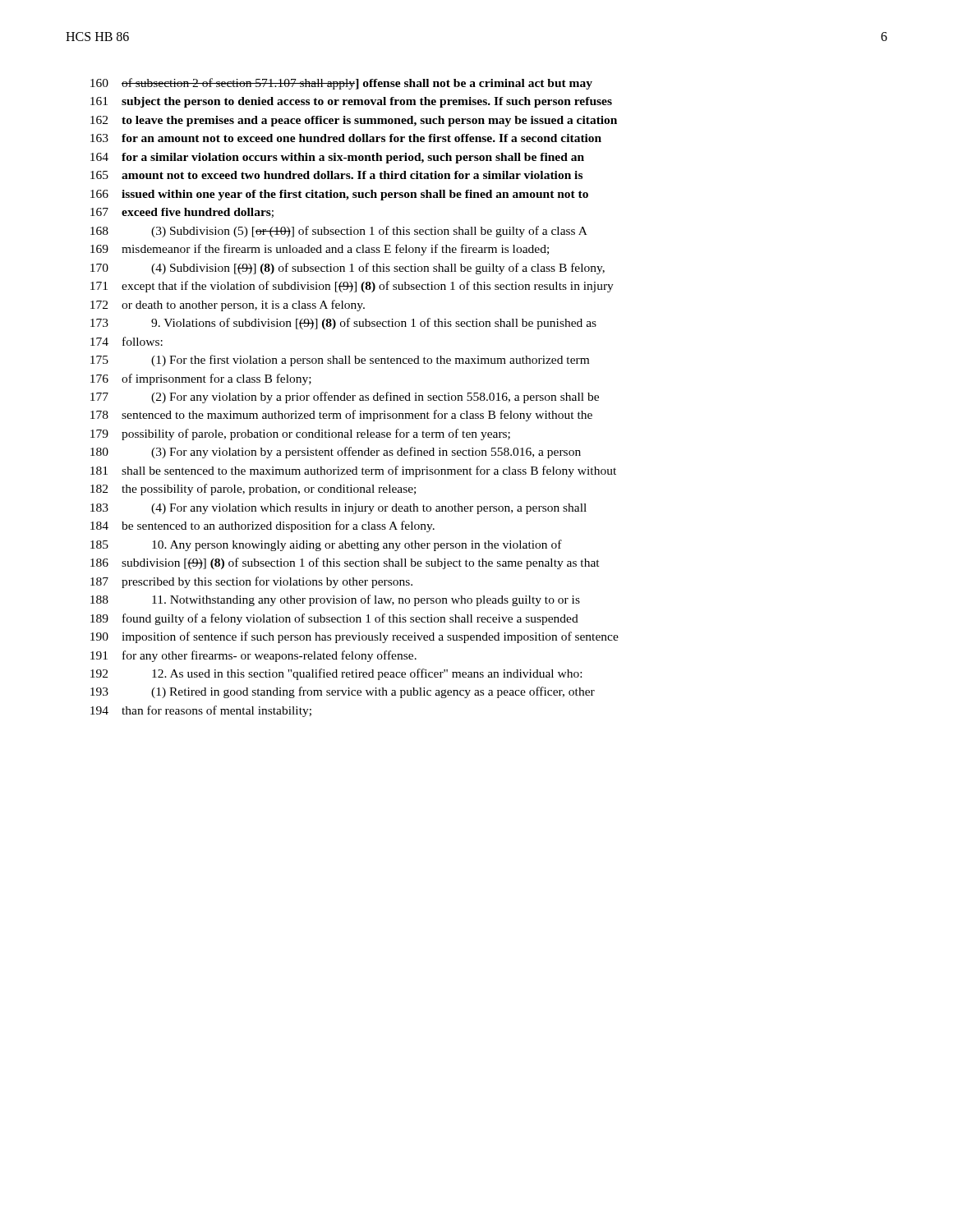Point to the region starting "188 11. Notwithstanding any"
Image resolution: width=953 pixels, height=1232 pixels.
(476, 600)
